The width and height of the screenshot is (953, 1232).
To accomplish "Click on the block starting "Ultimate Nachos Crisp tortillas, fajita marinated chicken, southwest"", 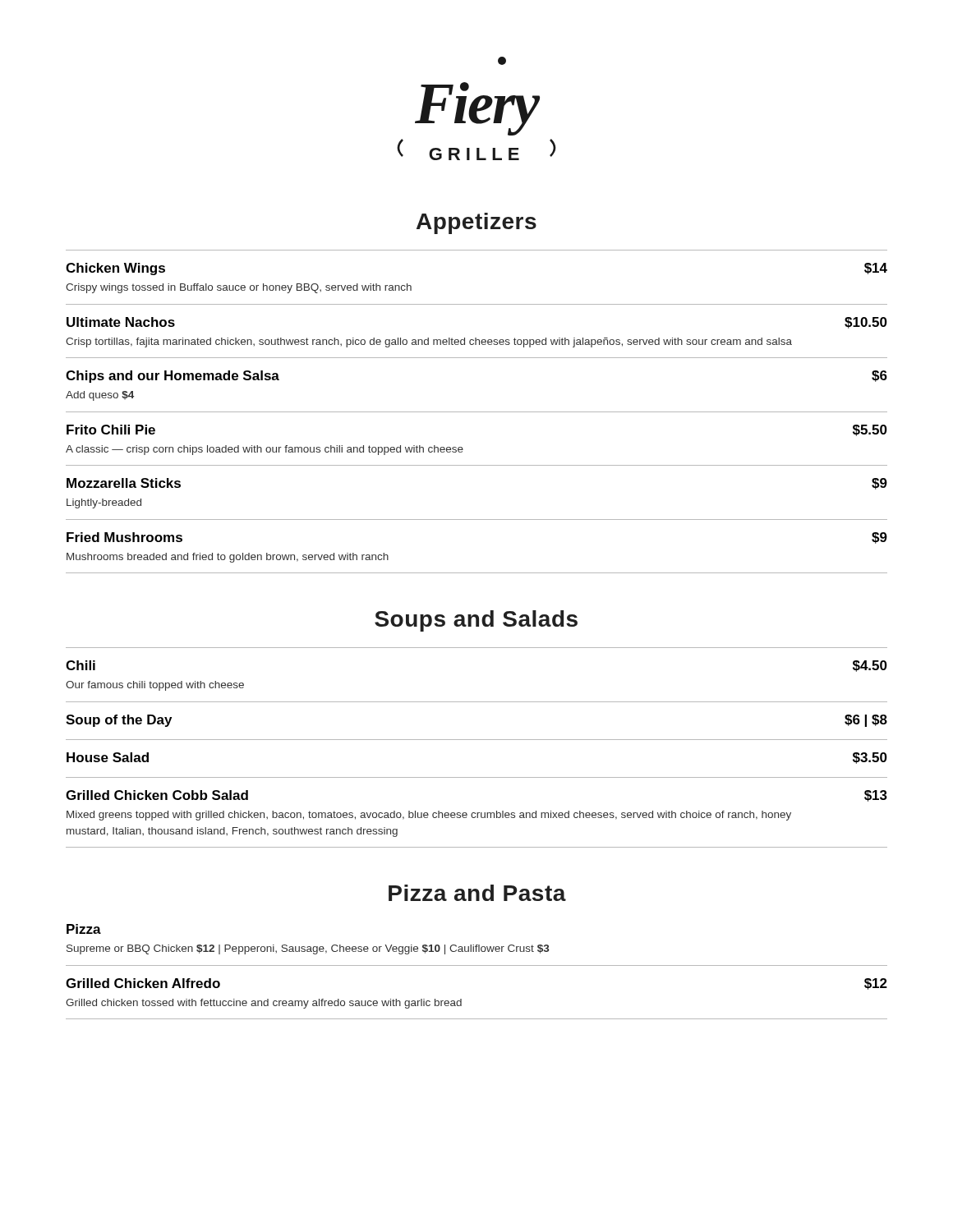I will tap(476, 332).
